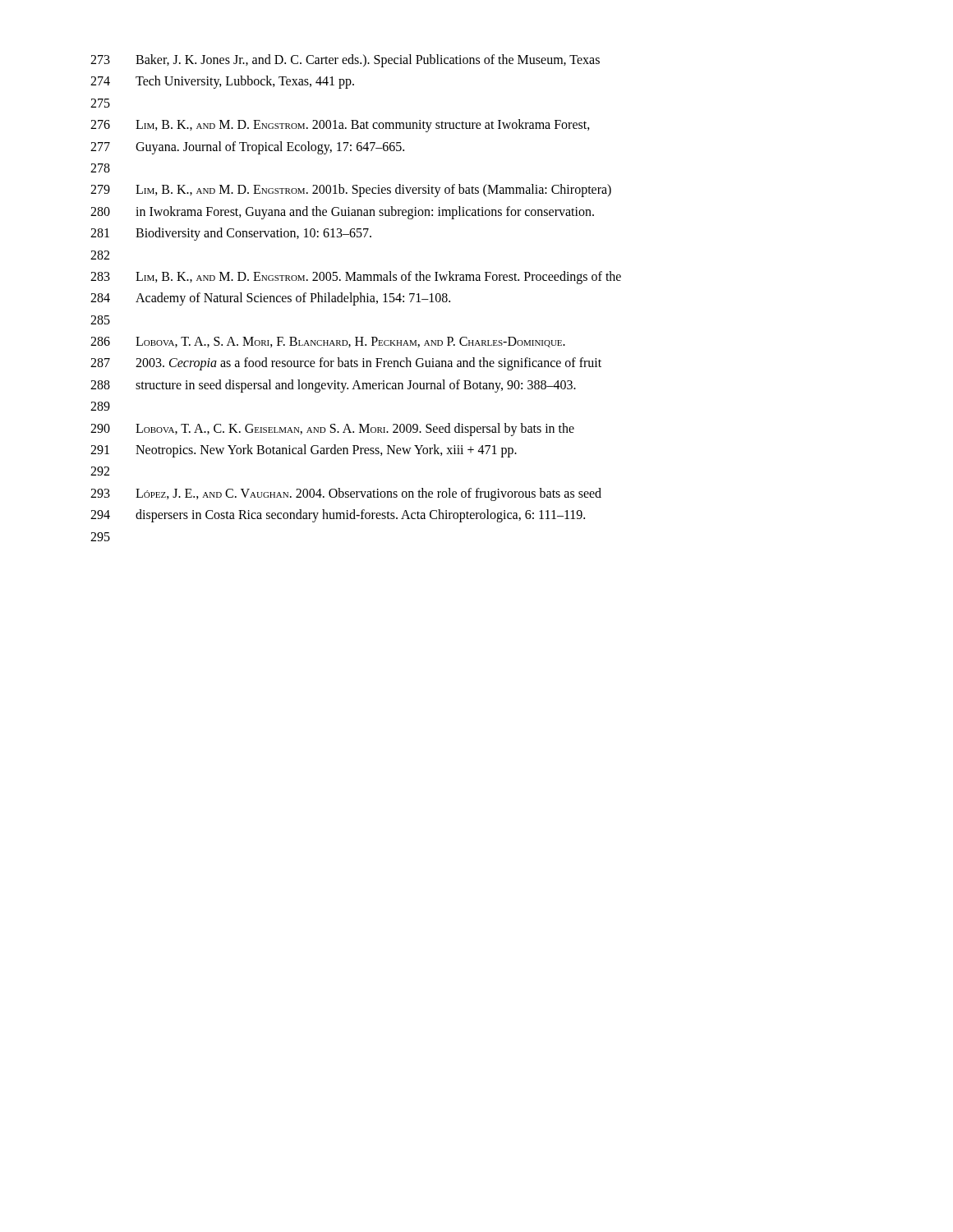Locate the list item containing "288 structure in seed"
Image resolution: width=953 pixels, height=1232 pixels.
[x=476, y=385]
